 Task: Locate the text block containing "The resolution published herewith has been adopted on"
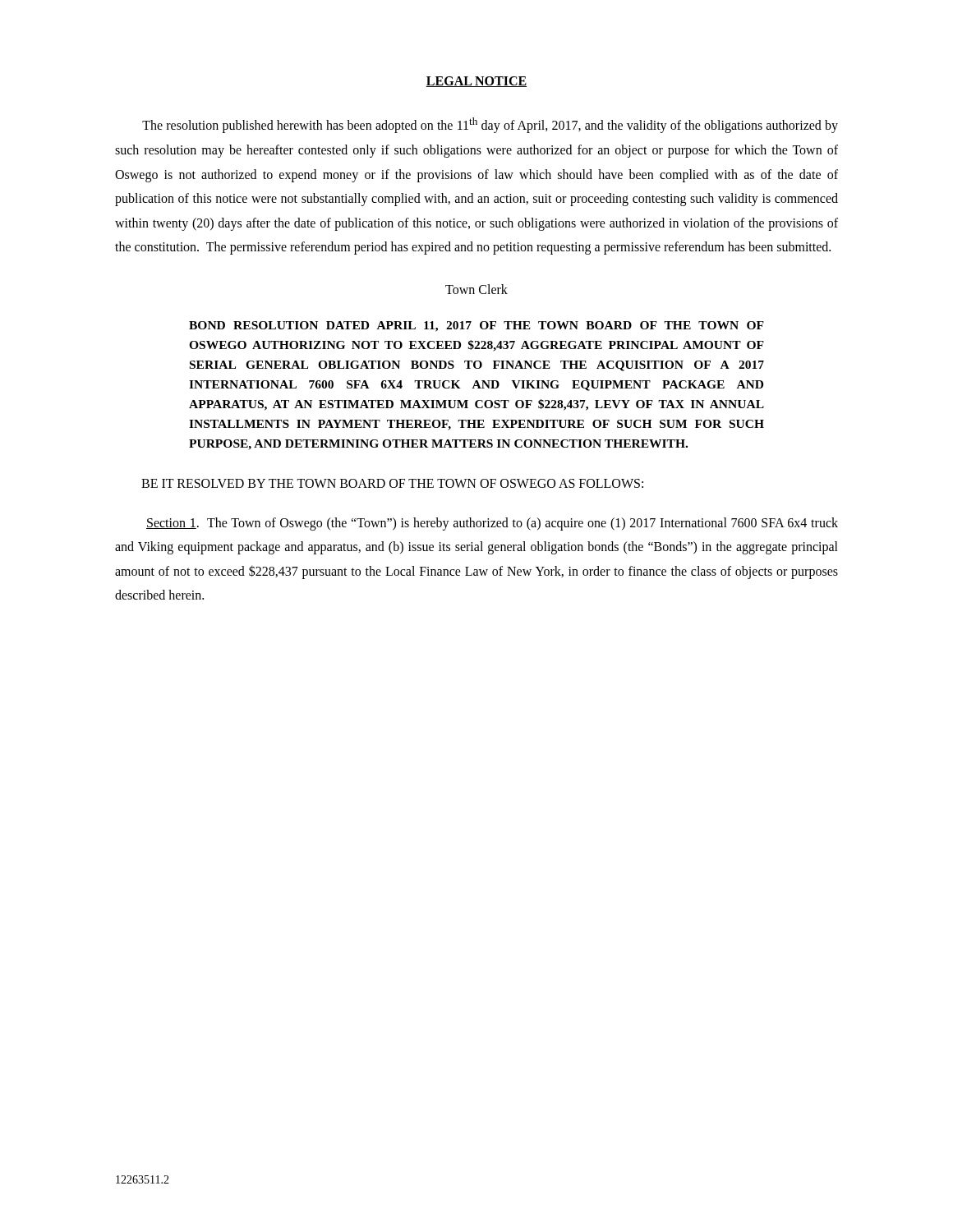coord(476,184)
